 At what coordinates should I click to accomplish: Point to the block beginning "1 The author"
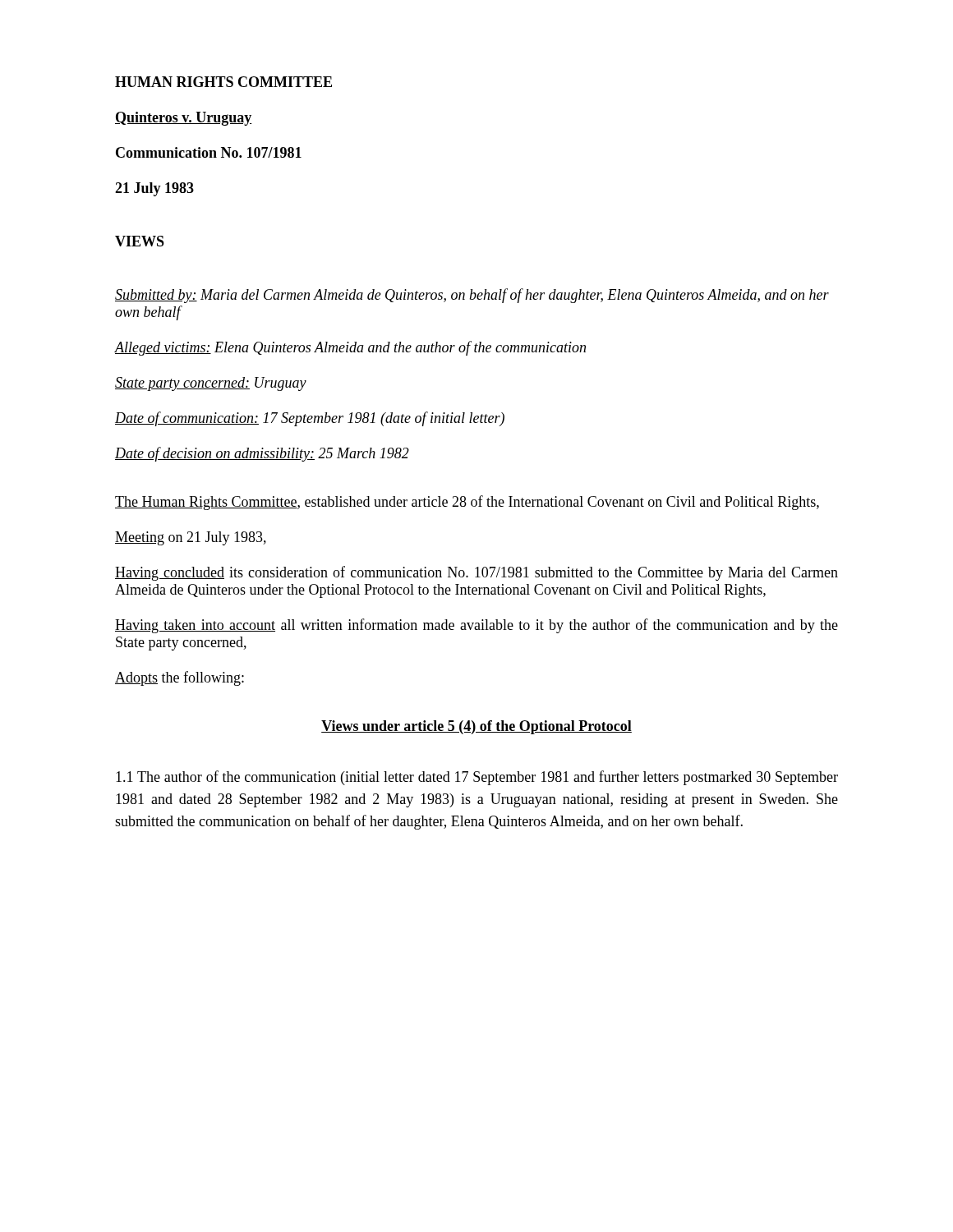click(x=476, y=799)
